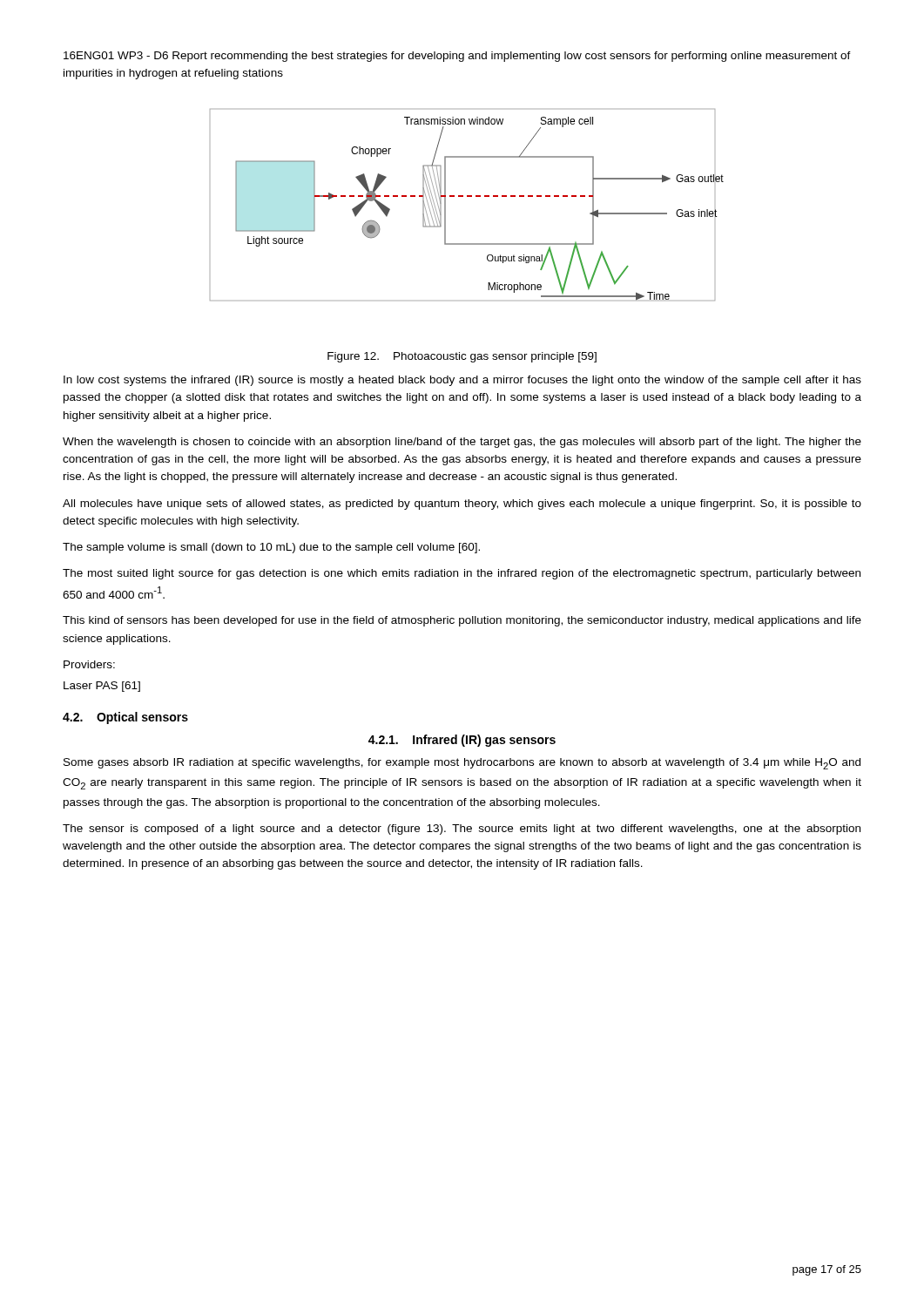The width and height of the screenshot is (924, 1307).
Task: Click on the text block with the text "In low cost"
Action: (x=462, y=397)
